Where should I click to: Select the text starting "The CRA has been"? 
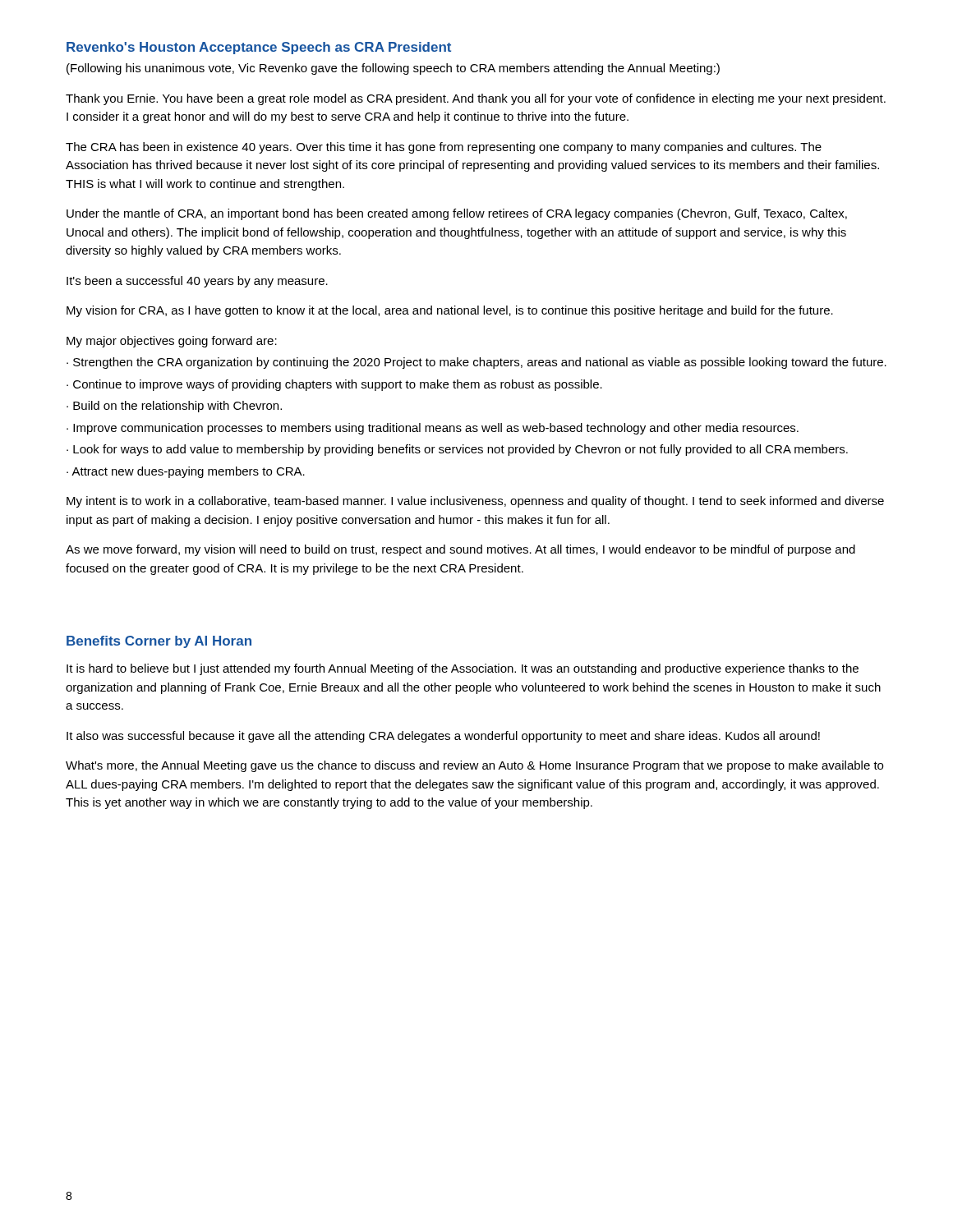tap(473, 165)
